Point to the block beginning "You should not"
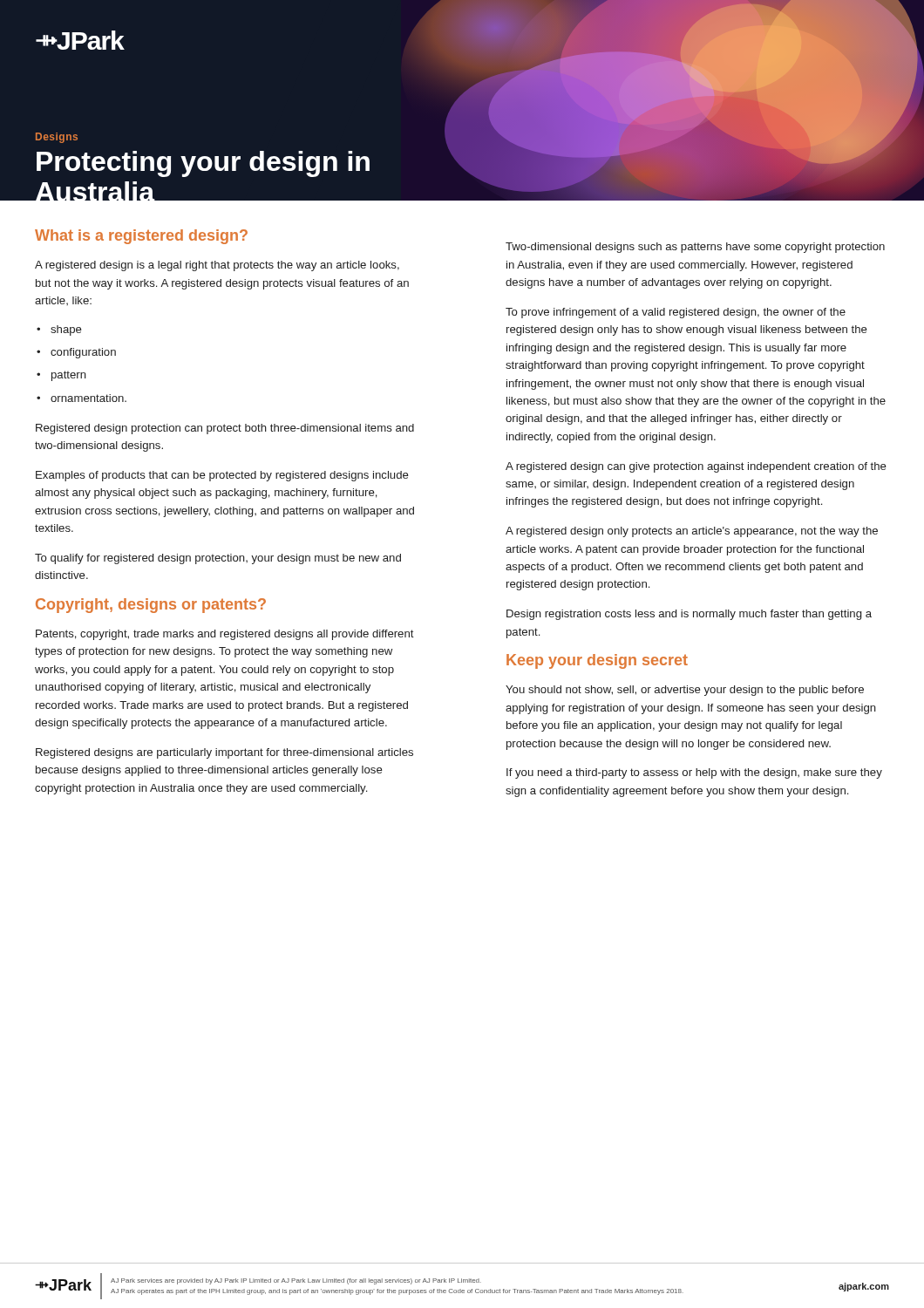 [x=697, y=717]
